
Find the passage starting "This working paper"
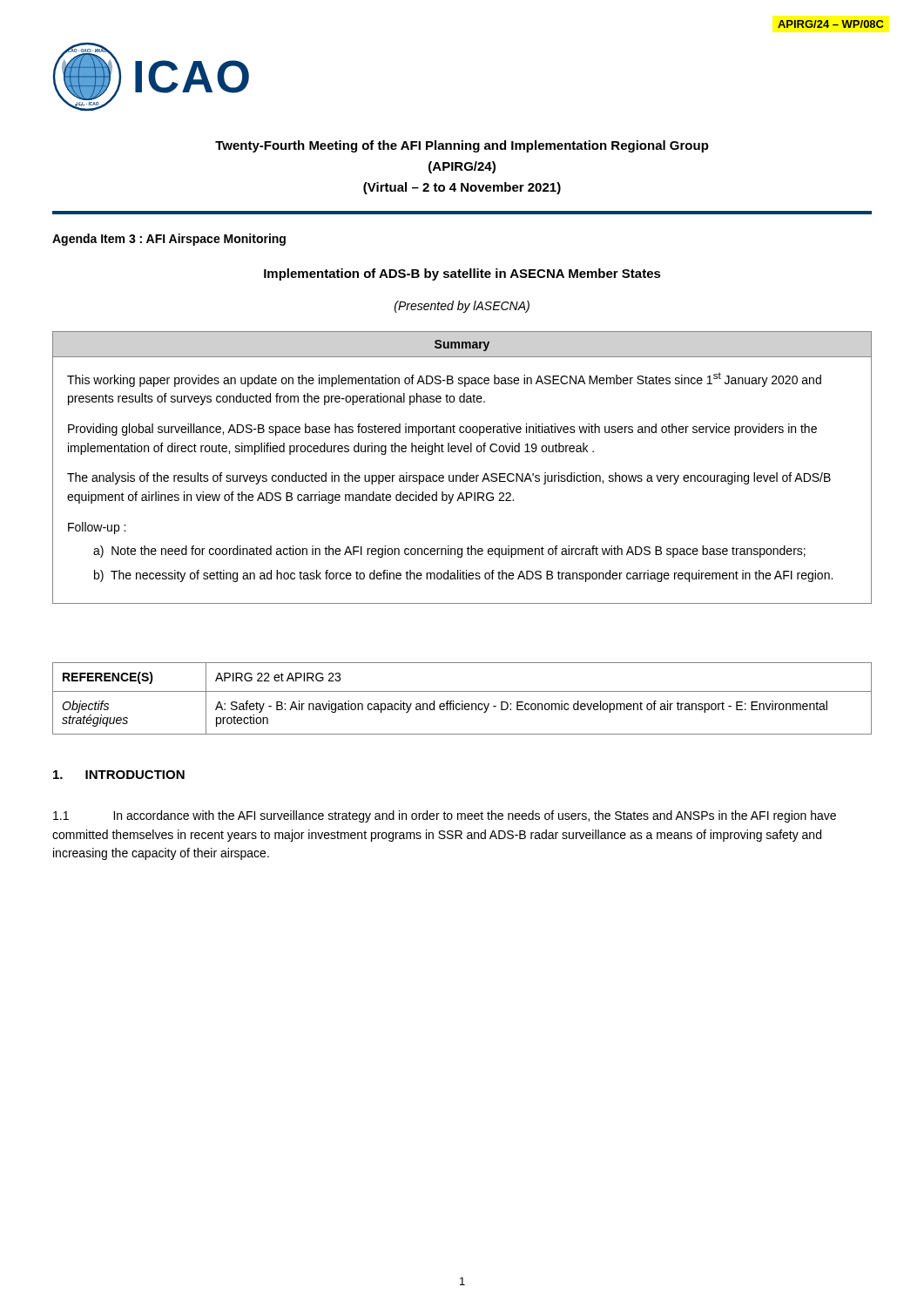click(x=444, y=387)
